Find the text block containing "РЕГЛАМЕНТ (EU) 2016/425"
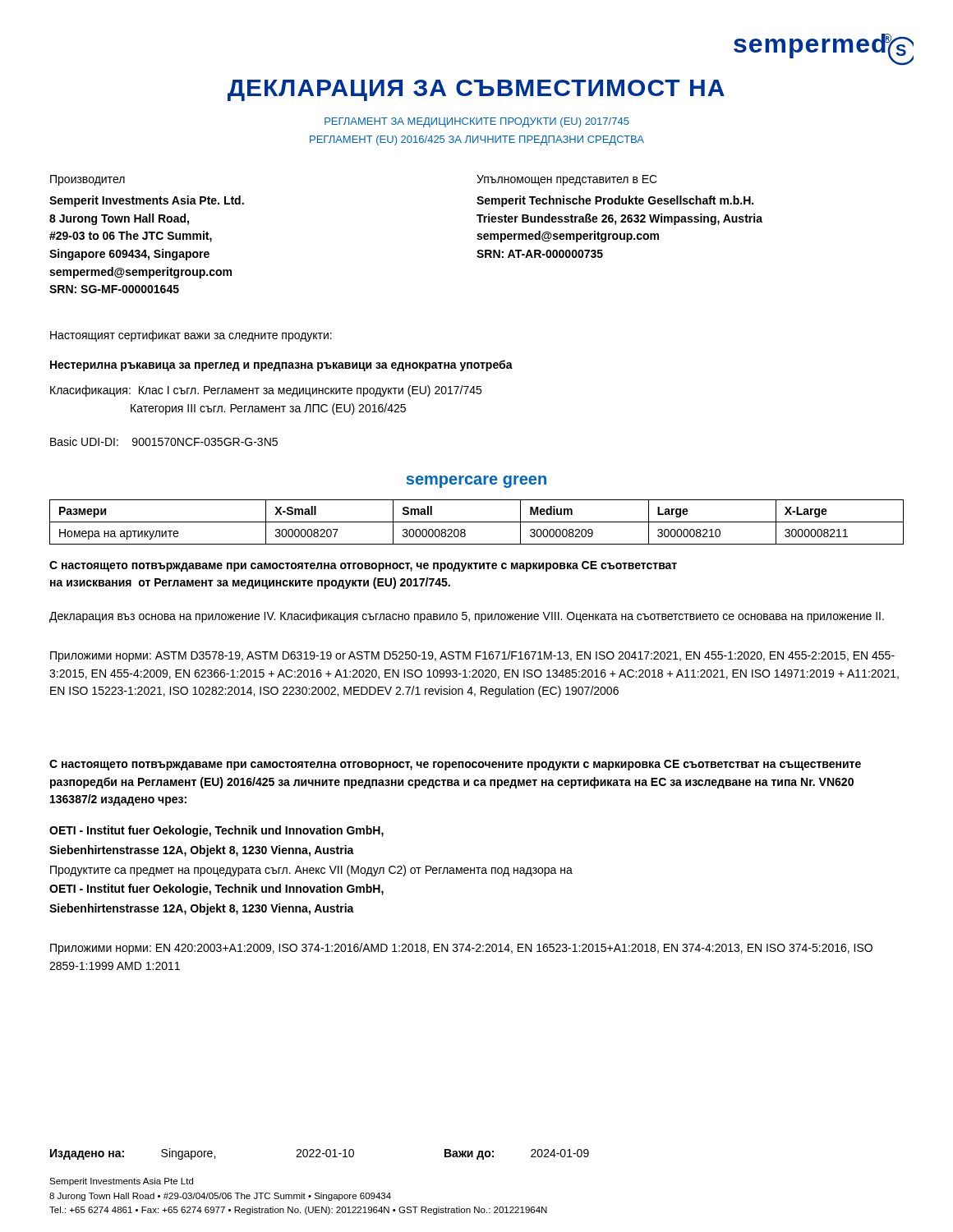The image size is (953, 1232). point(476,139)
